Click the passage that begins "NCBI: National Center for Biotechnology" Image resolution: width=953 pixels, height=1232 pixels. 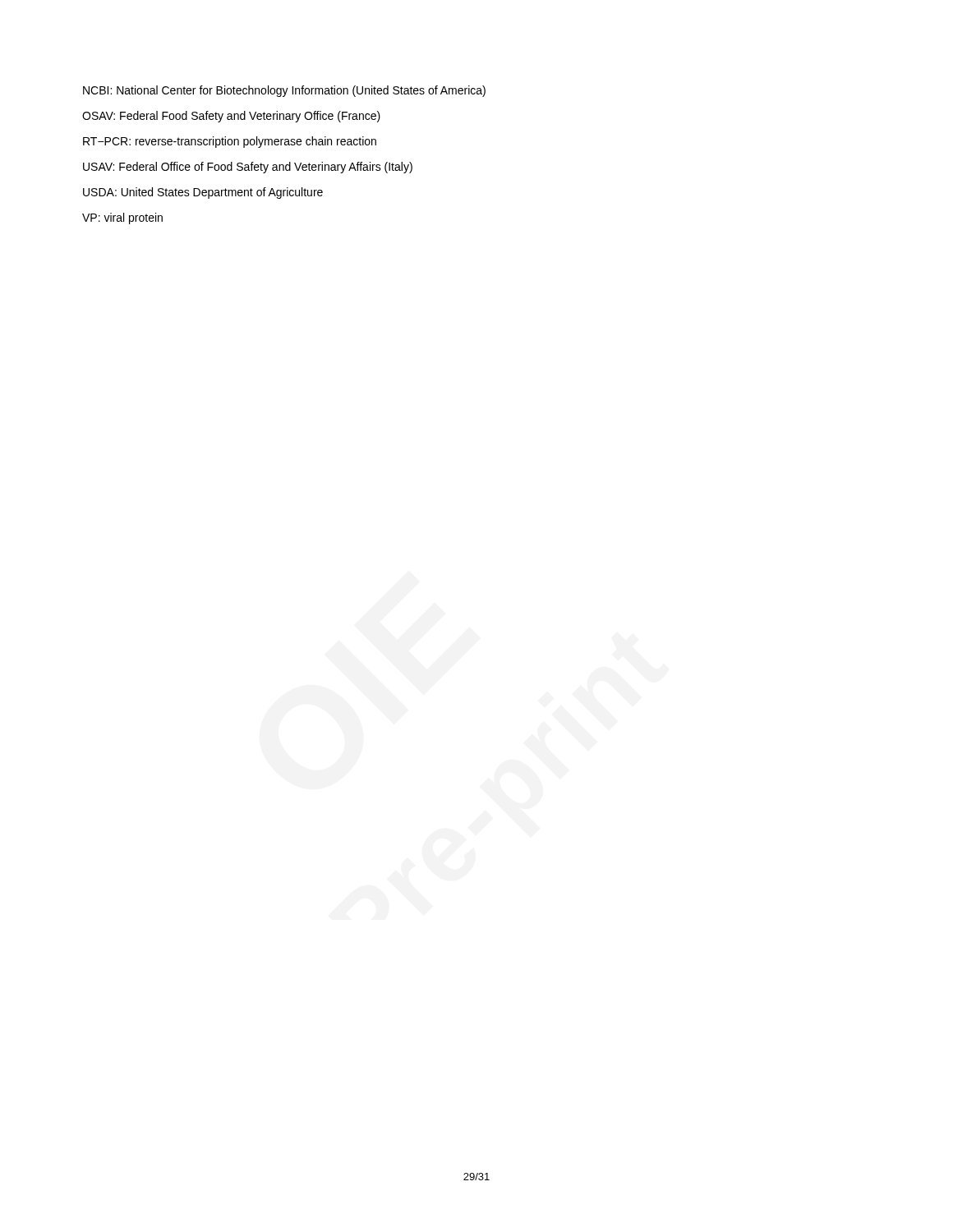click(x=284, y=90)
